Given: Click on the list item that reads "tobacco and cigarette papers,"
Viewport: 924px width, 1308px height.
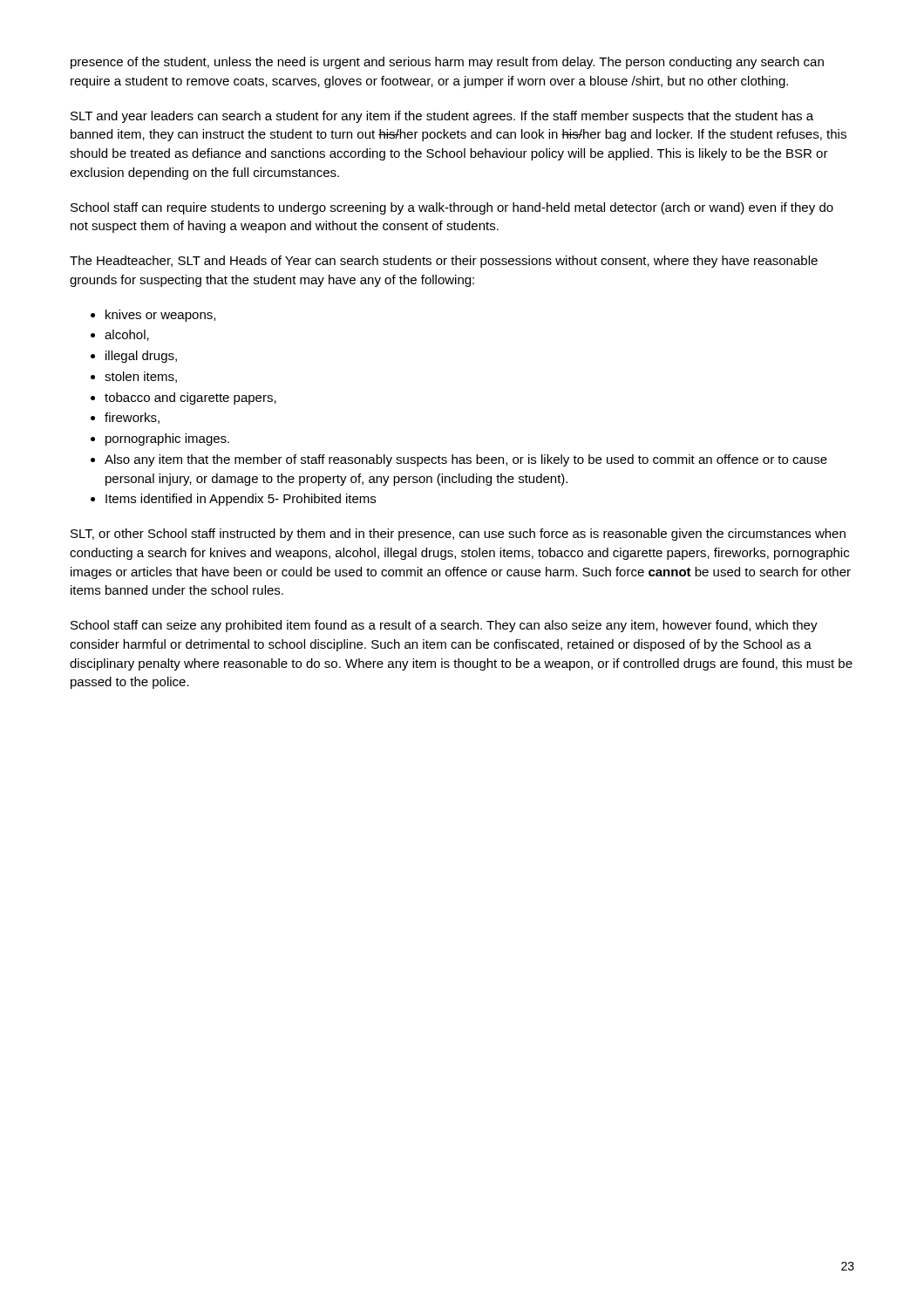Looking at the screenshot, I should [183, 399].
